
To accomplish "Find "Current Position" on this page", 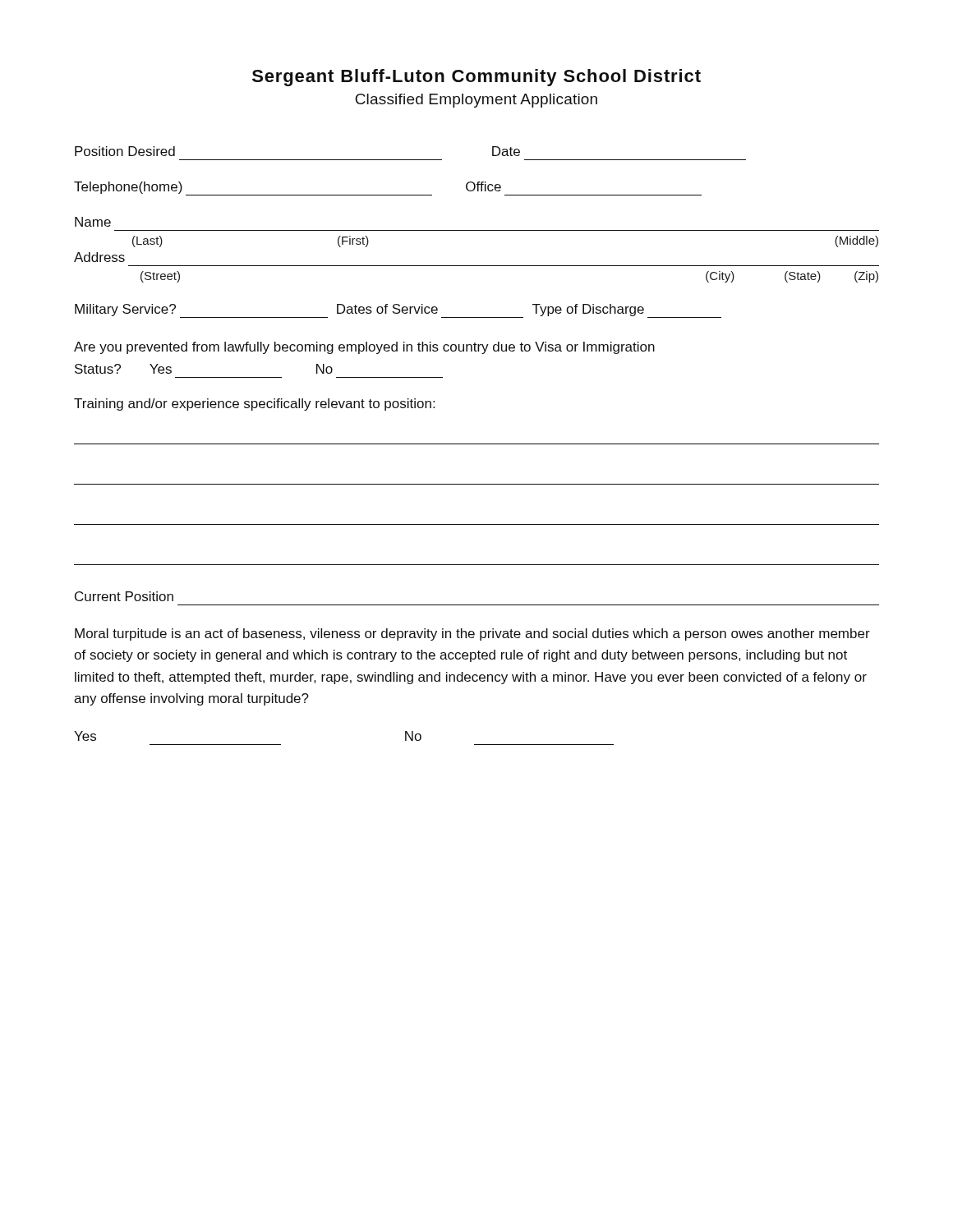I will (476, 597).
